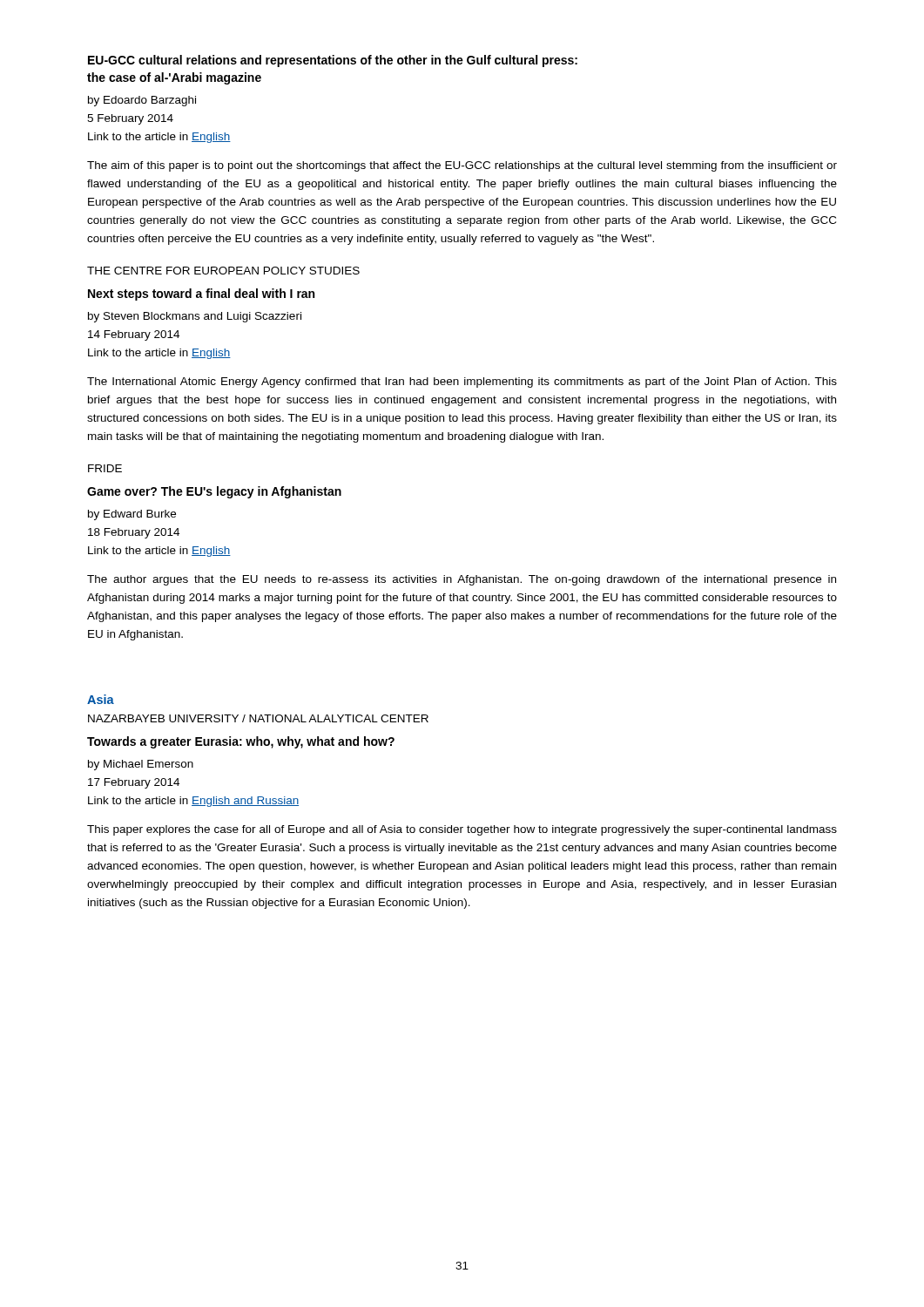Locate the title that opens with "Next steps toward a final"

[201, 293]
